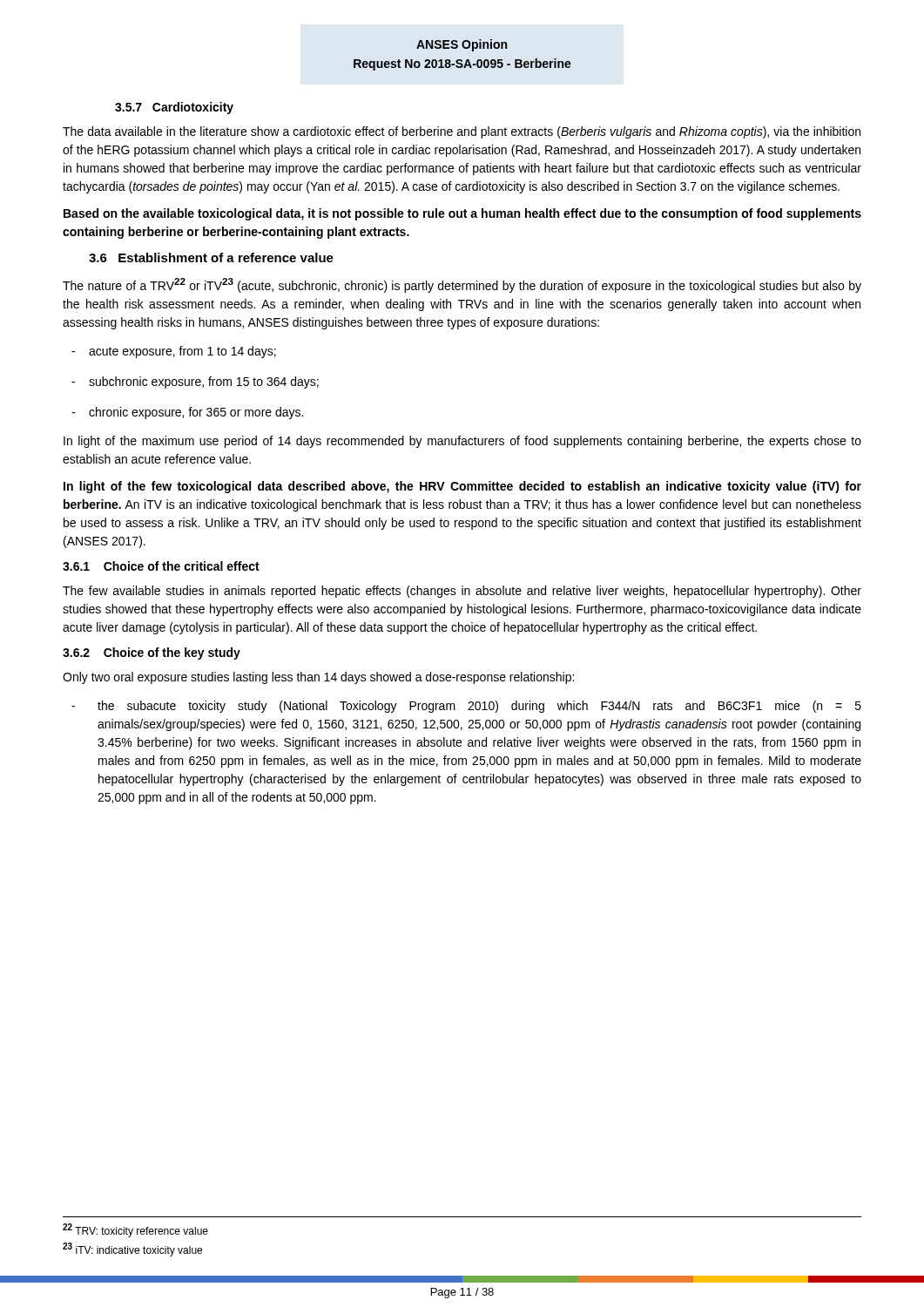Select the text block with the text "In light of the maximum use period of"

pyautogui.click(x=462, y=450)
